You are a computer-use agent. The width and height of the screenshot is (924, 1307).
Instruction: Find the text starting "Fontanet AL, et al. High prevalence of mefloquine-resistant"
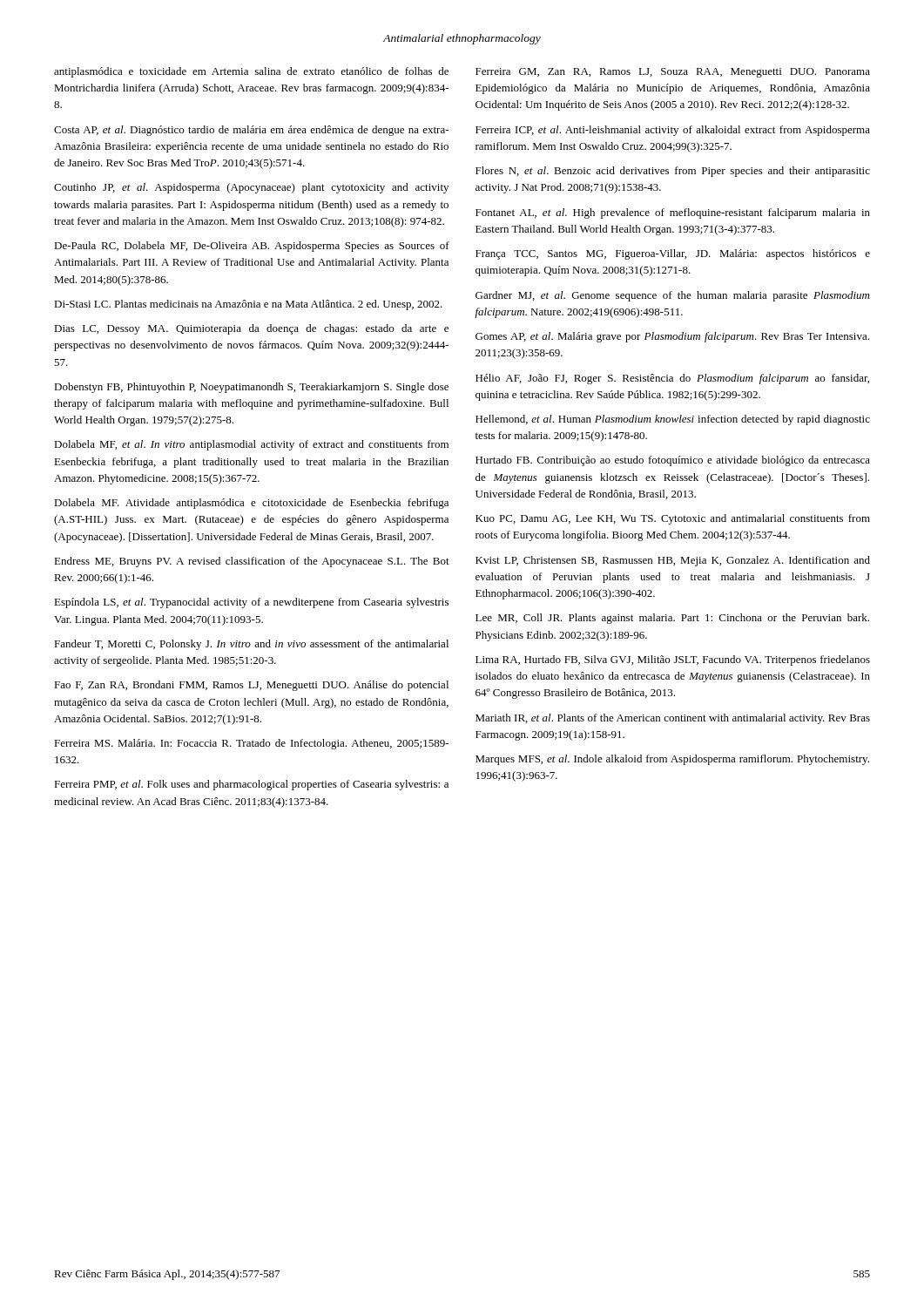[x=673, y=220]
